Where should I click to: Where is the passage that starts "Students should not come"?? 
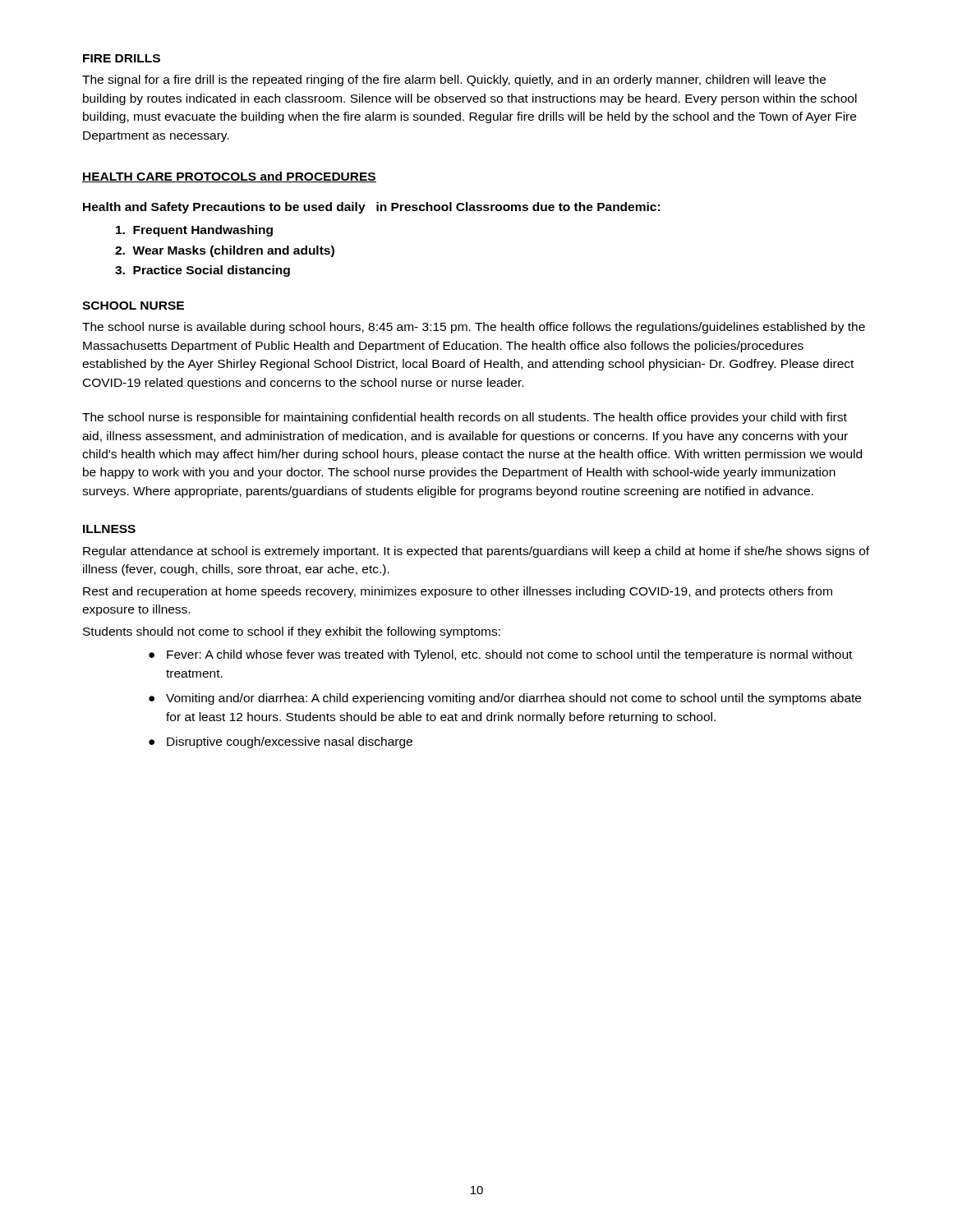coord(292,631)
